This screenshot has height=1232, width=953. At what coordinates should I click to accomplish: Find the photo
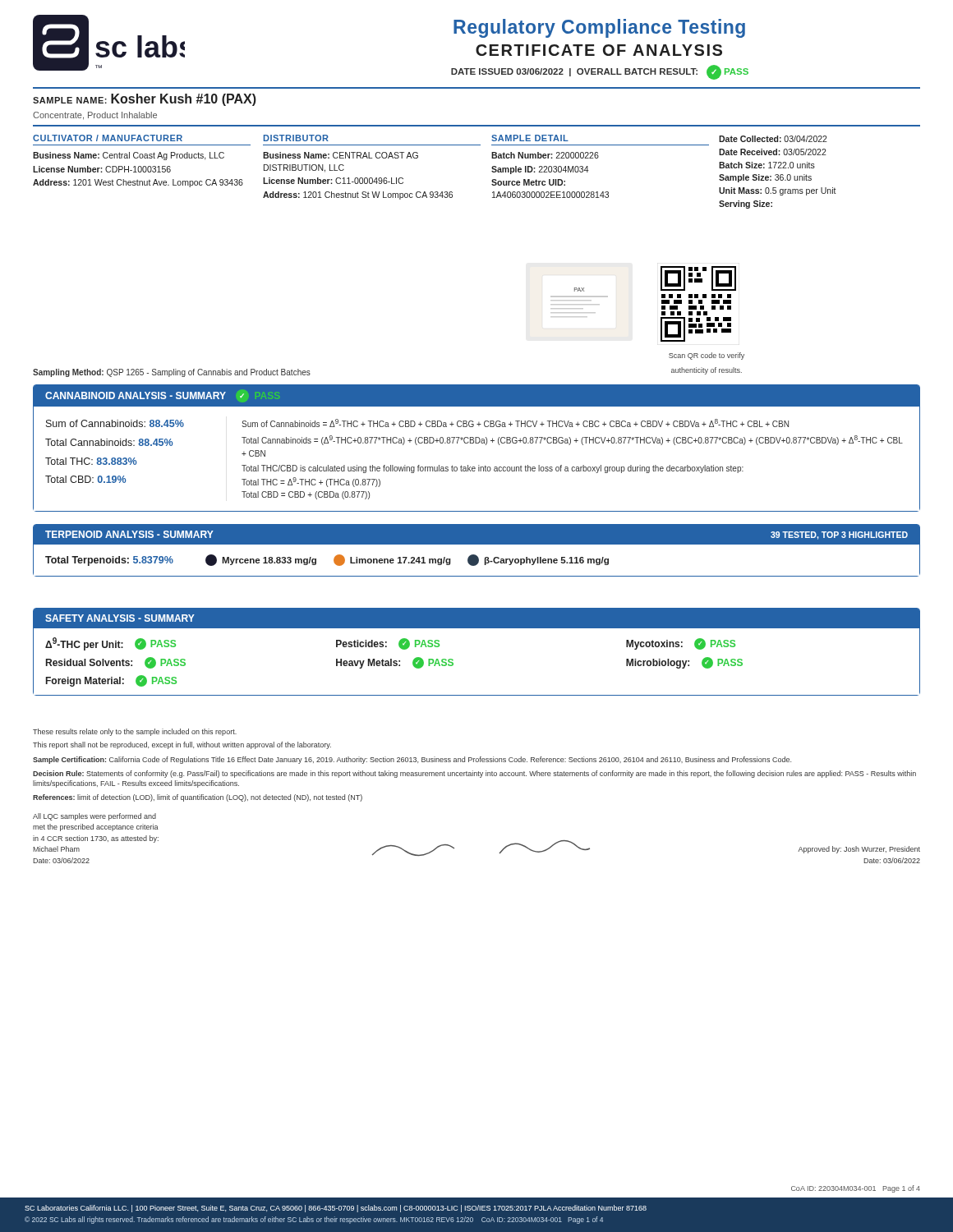pos(579,302)
